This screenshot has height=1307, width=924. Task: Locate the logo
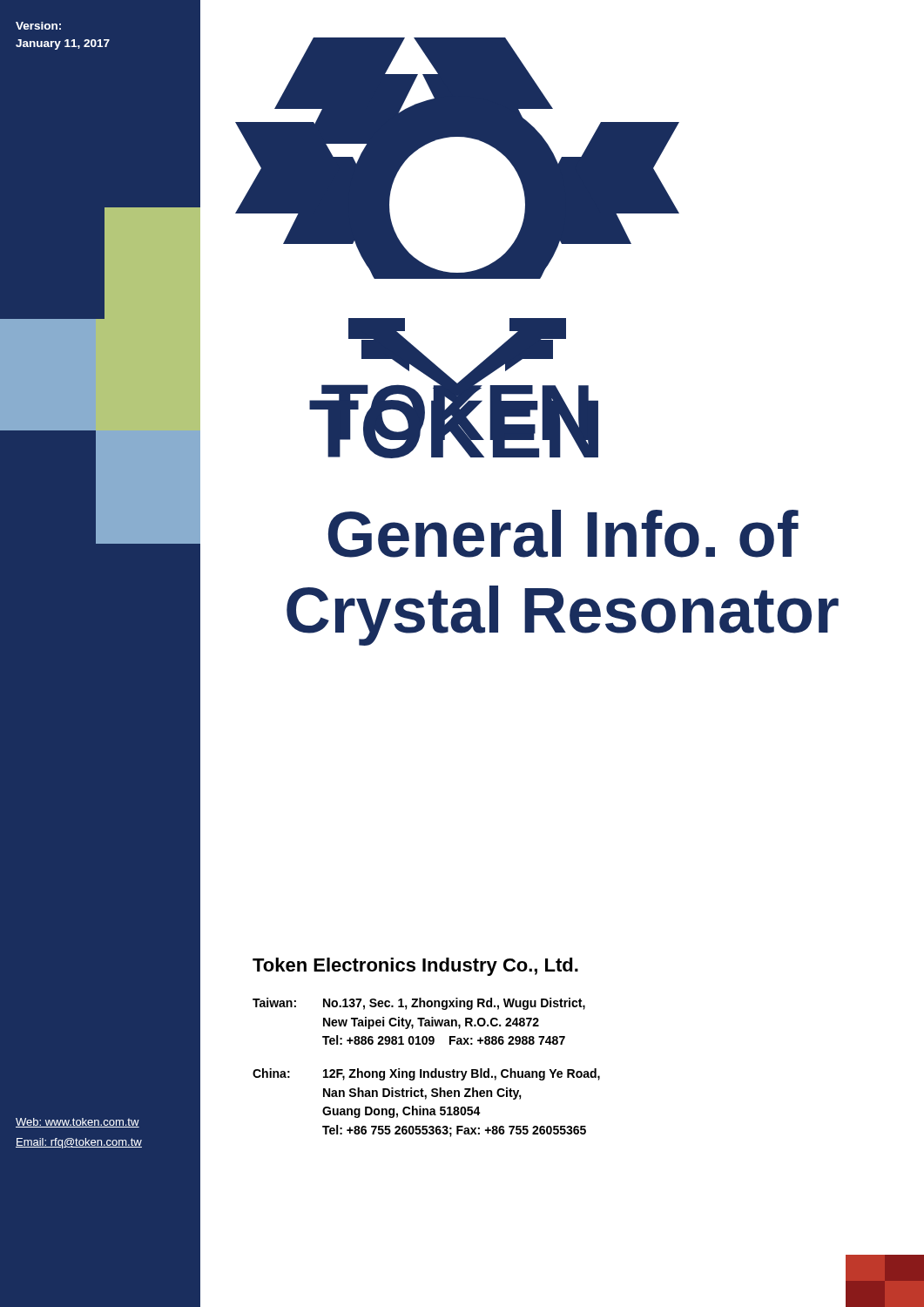point(457,244)
